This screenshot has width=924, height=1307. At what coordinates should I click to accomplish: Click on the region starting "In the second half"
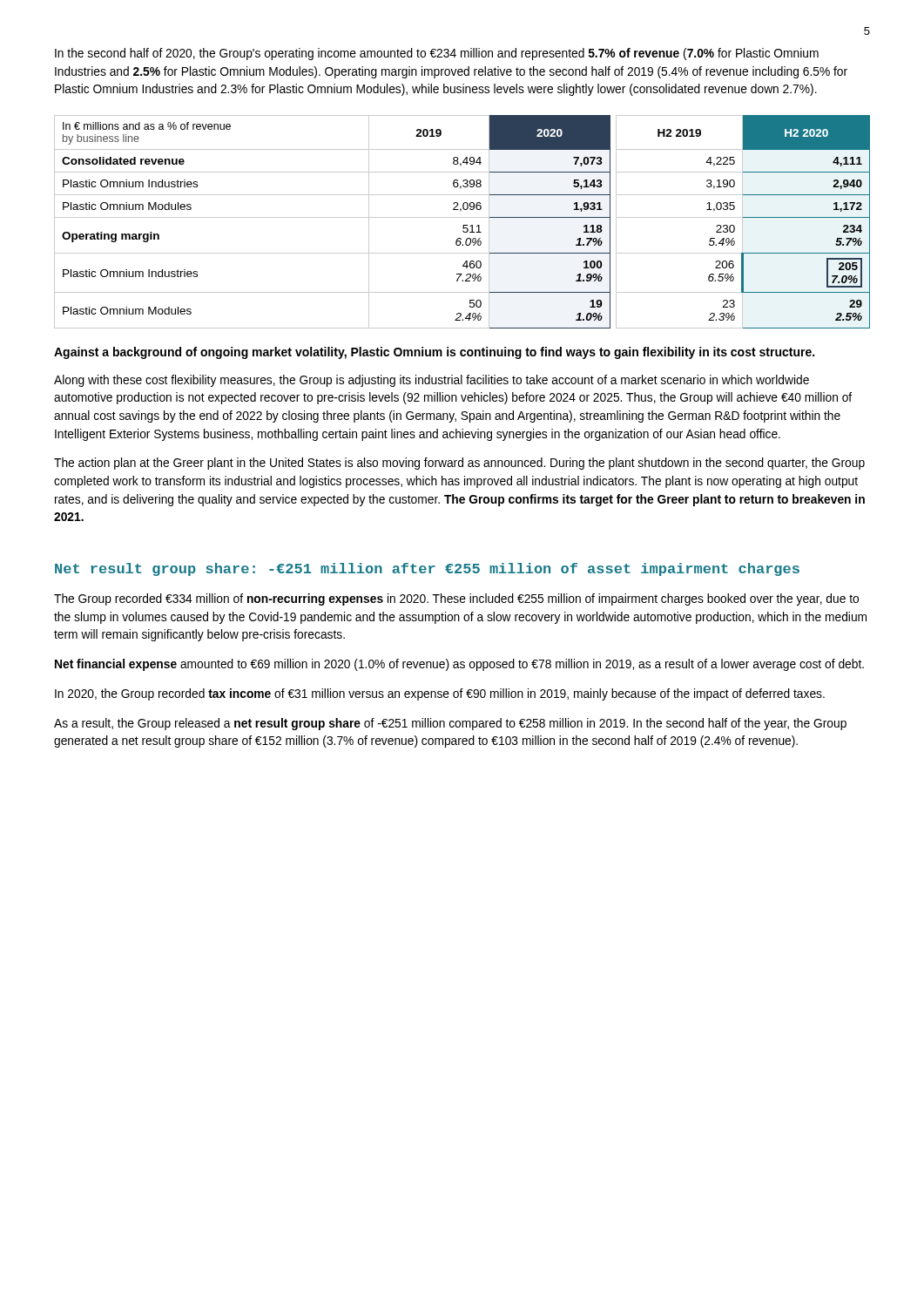pyautogui.click(x=451, y=72)
